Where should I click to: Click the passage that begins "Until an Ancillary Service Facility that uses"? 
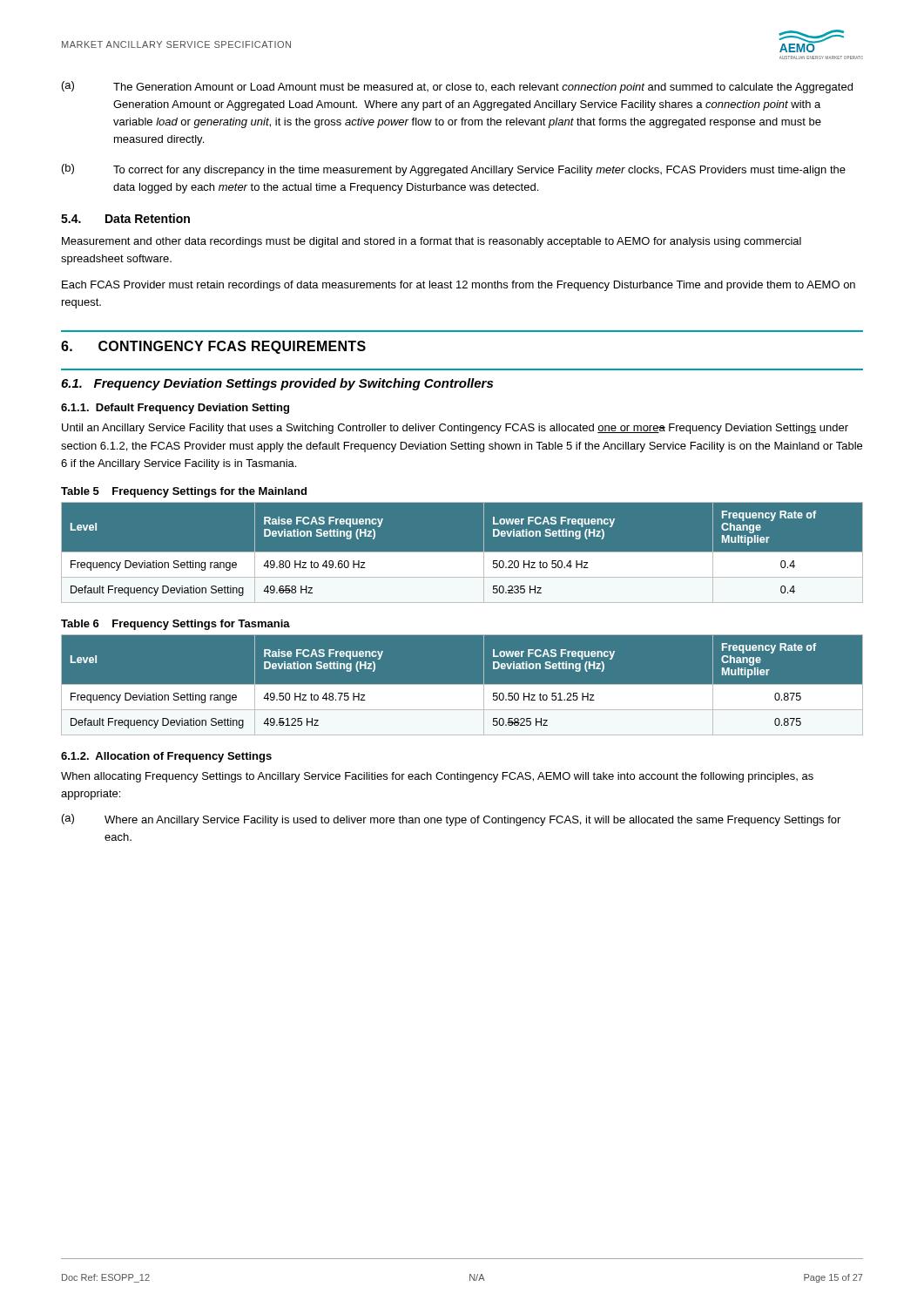click(x=462, y=445)
